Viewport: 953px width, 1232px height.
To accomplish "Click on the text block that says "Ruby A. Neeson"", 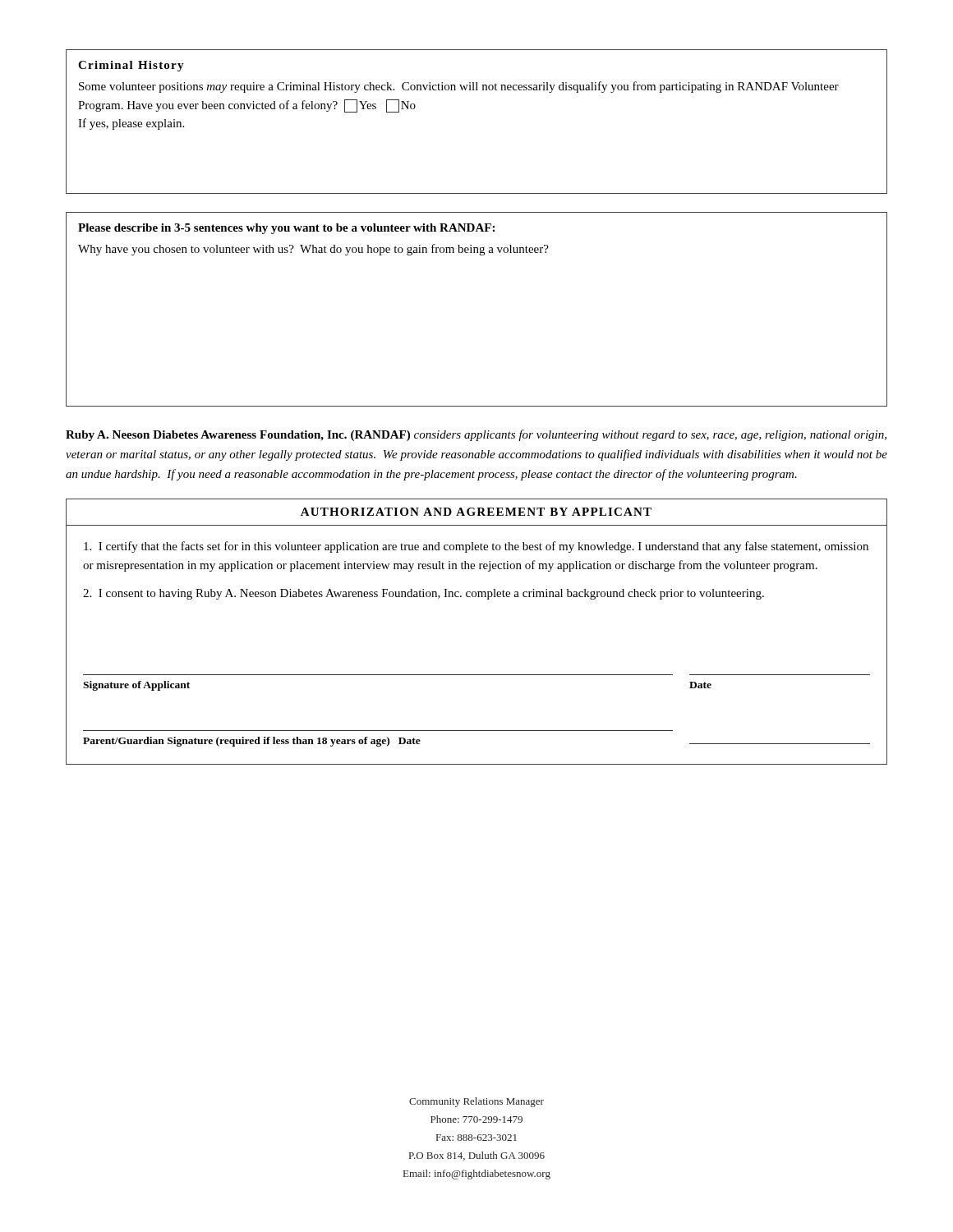I will [x=476, y=454].
